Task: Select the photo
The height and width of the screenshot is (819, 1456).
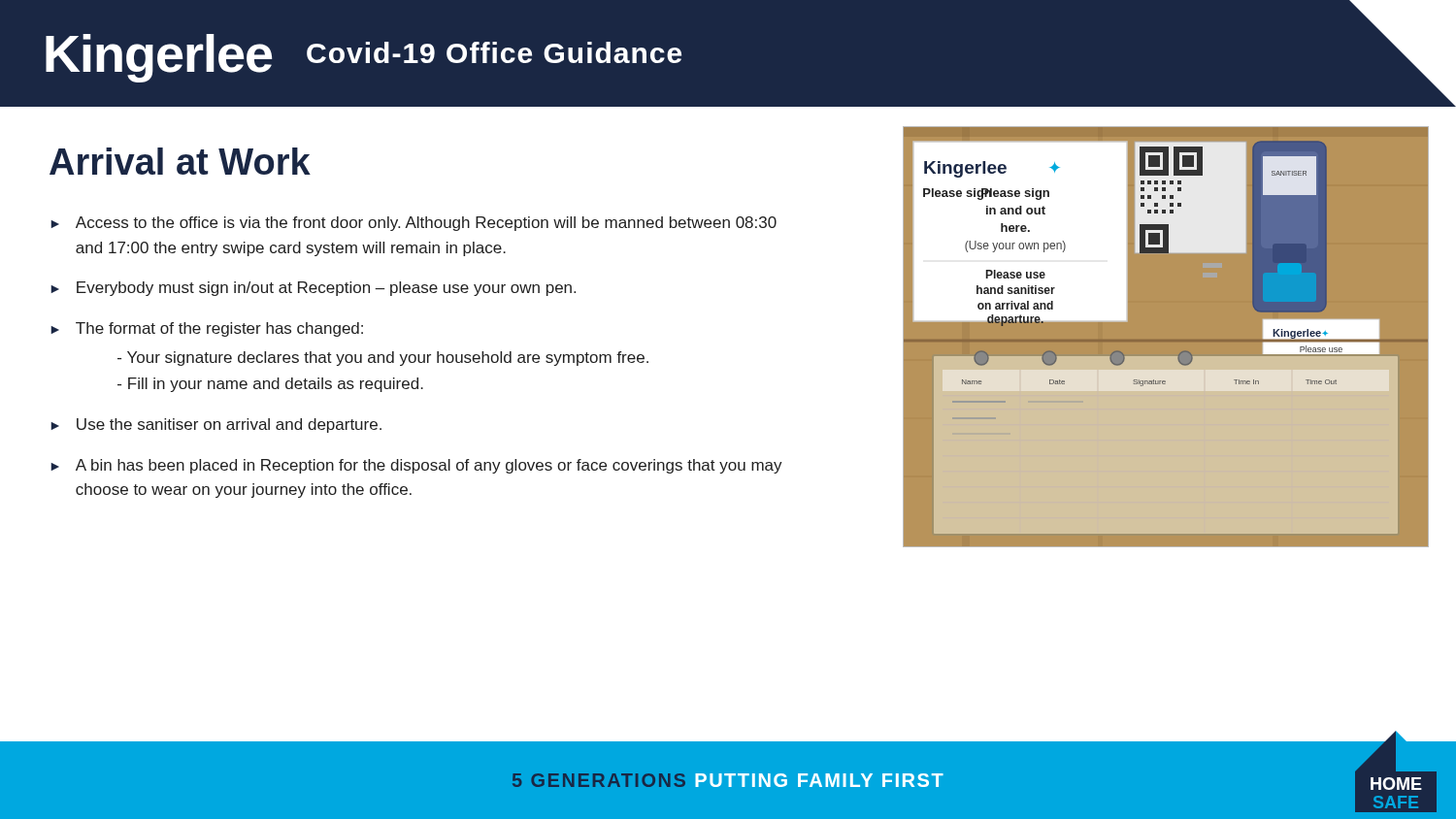Action: point(1166,337)
